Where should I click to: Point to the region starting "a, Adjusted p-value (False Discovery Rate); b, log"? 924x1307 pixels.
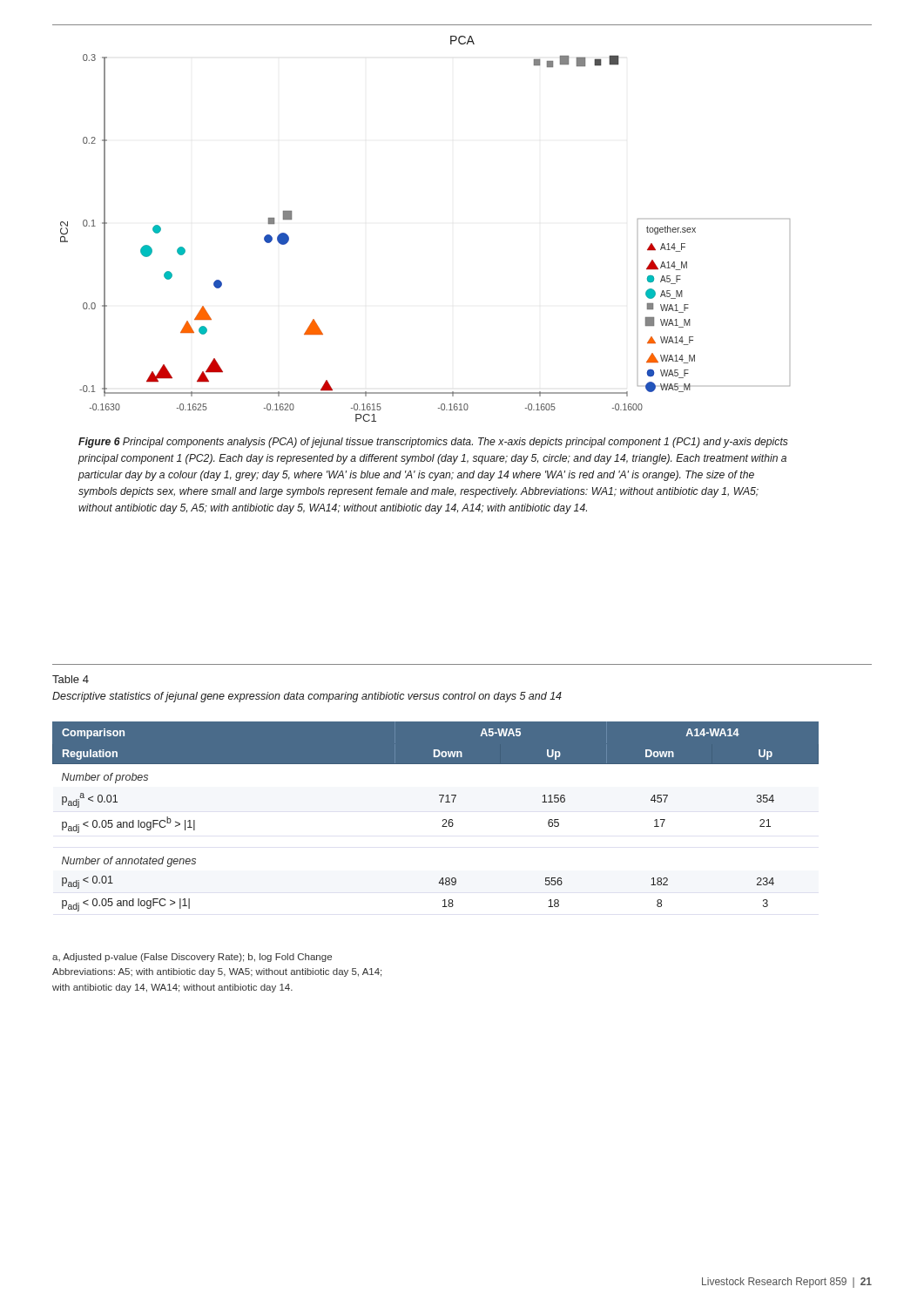(217, 972)
